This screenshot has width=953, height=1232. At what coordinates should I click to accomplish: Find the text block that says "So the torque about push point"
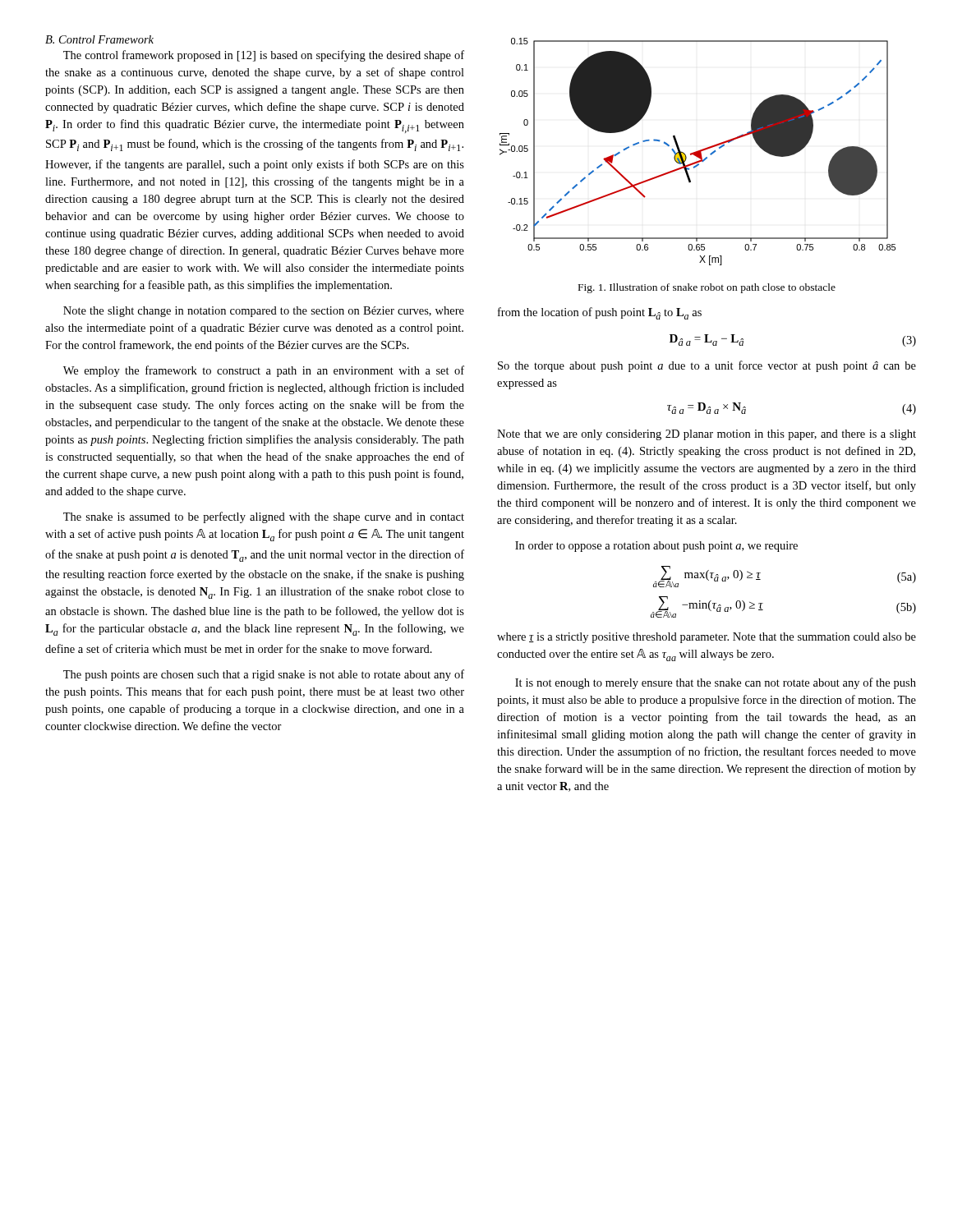pyautogui.click(x=707, y=375)
